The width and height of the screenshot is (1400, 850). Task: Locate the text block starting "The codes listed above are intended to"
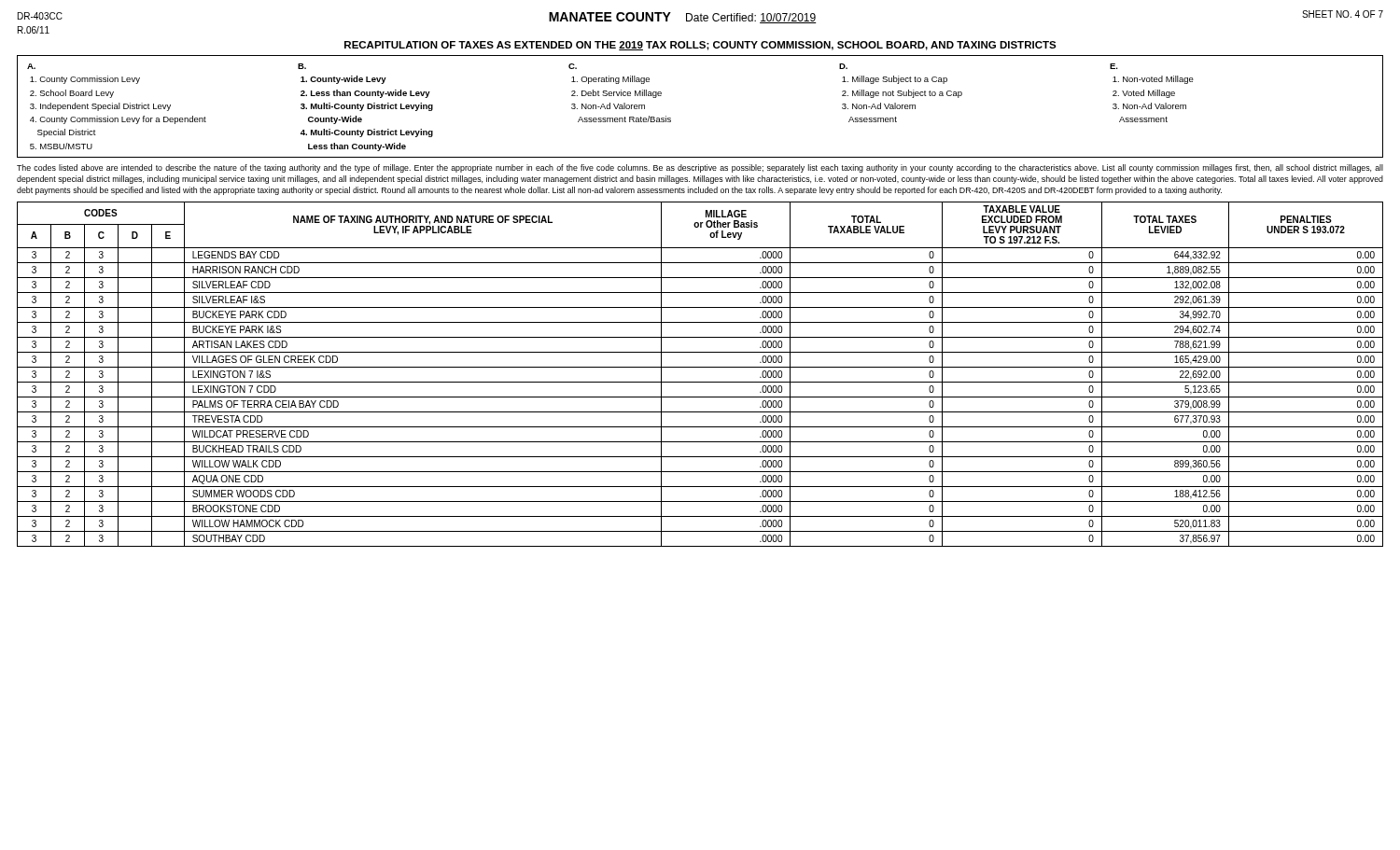[700, 179]
